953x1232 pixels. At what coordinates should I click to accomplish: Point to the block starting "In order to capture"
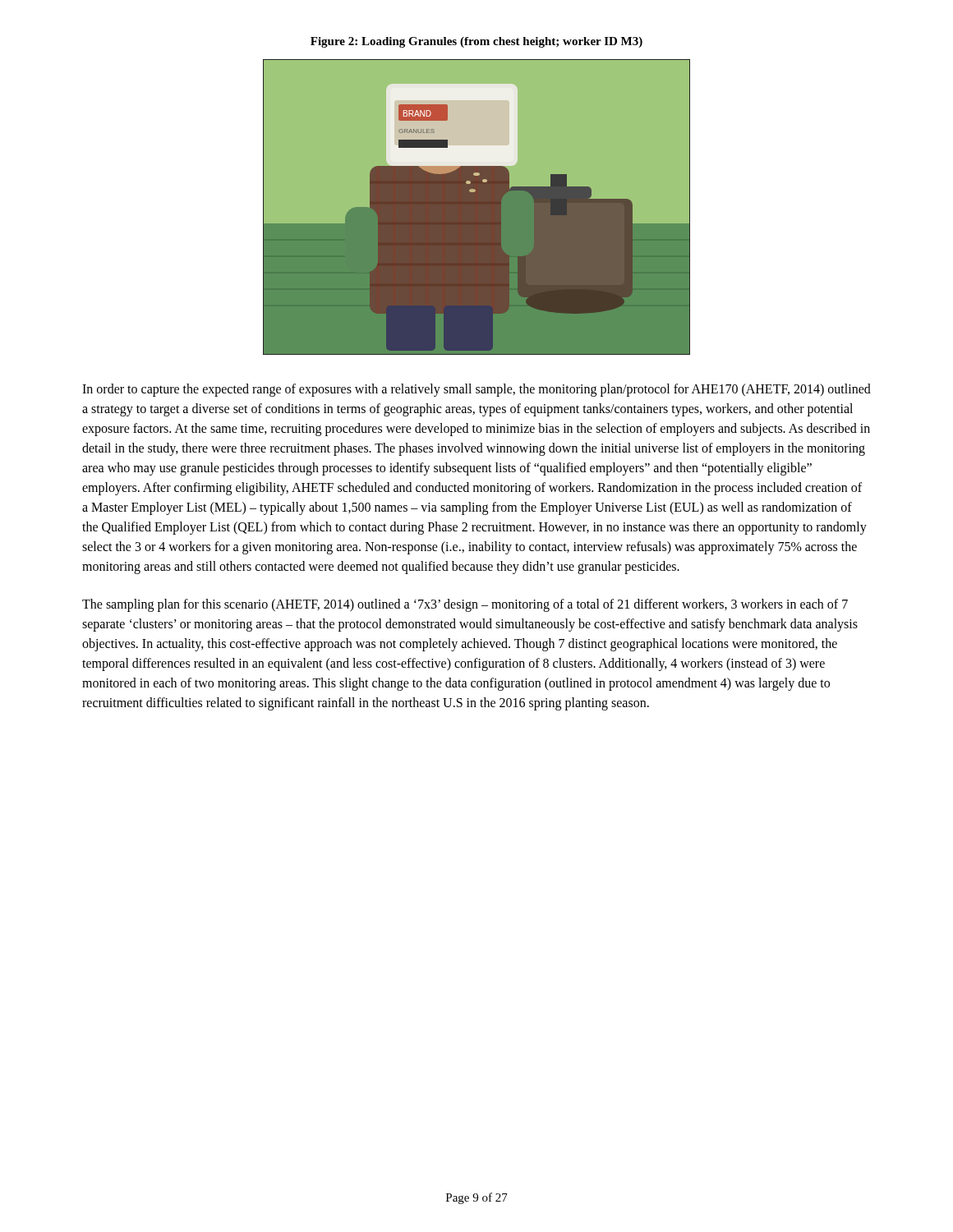pyautogui.click(x=476, y=477)
